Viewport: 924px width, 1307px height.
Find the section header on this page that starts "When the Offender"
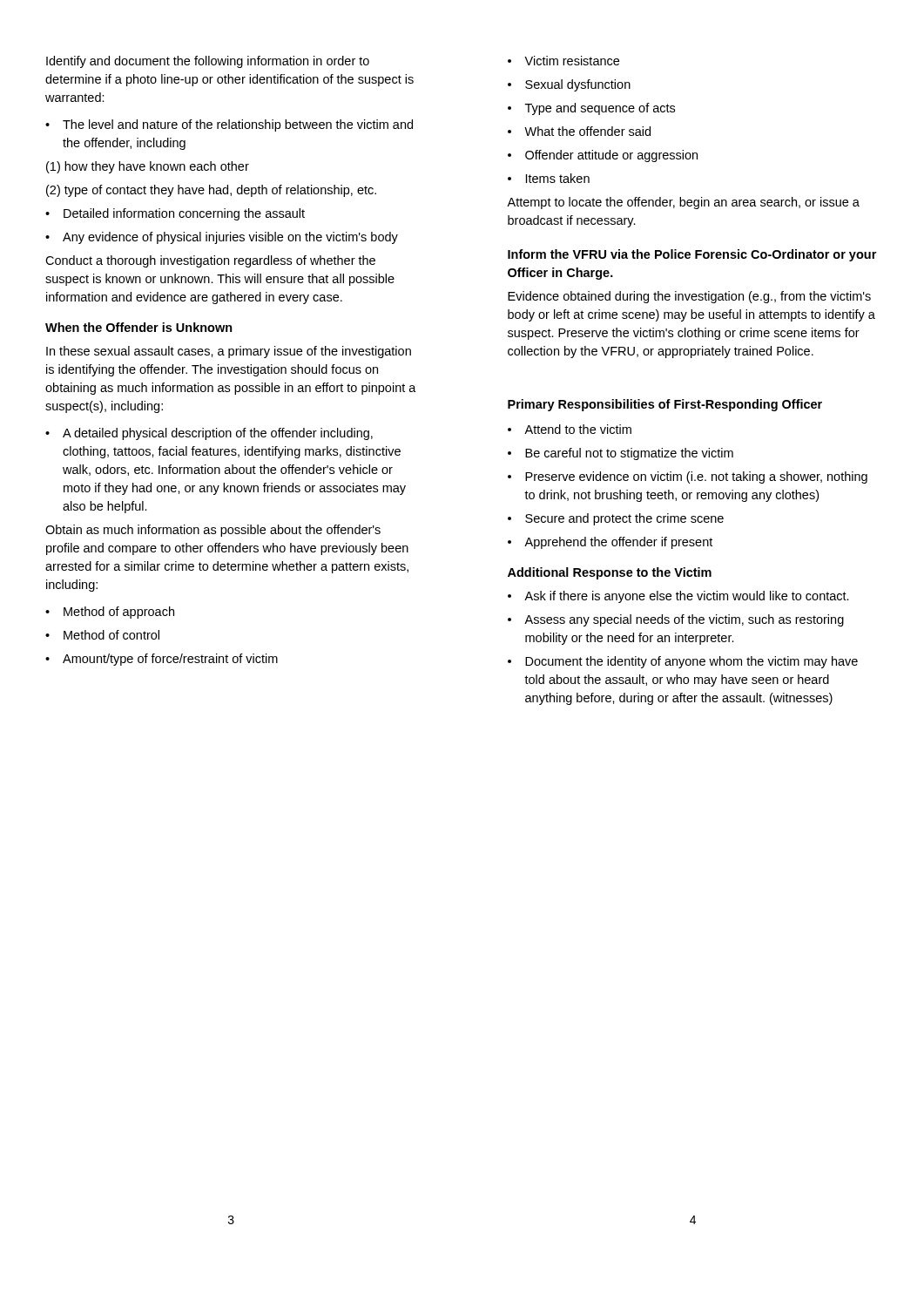[139, 328]
